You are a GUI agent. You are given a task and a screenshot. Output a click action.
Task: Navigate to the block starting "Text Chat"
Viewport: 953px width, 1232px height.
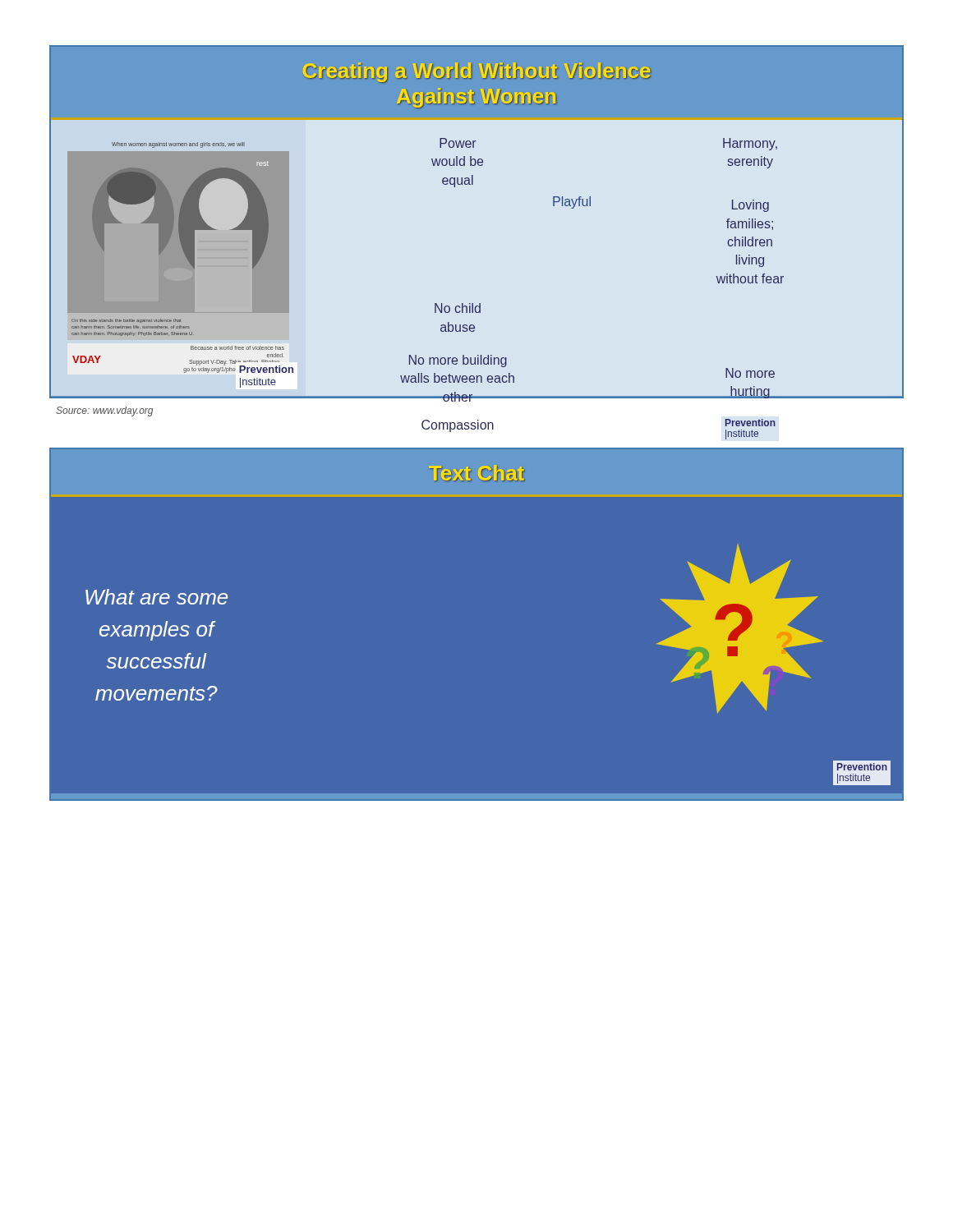[x=476, y=474]
